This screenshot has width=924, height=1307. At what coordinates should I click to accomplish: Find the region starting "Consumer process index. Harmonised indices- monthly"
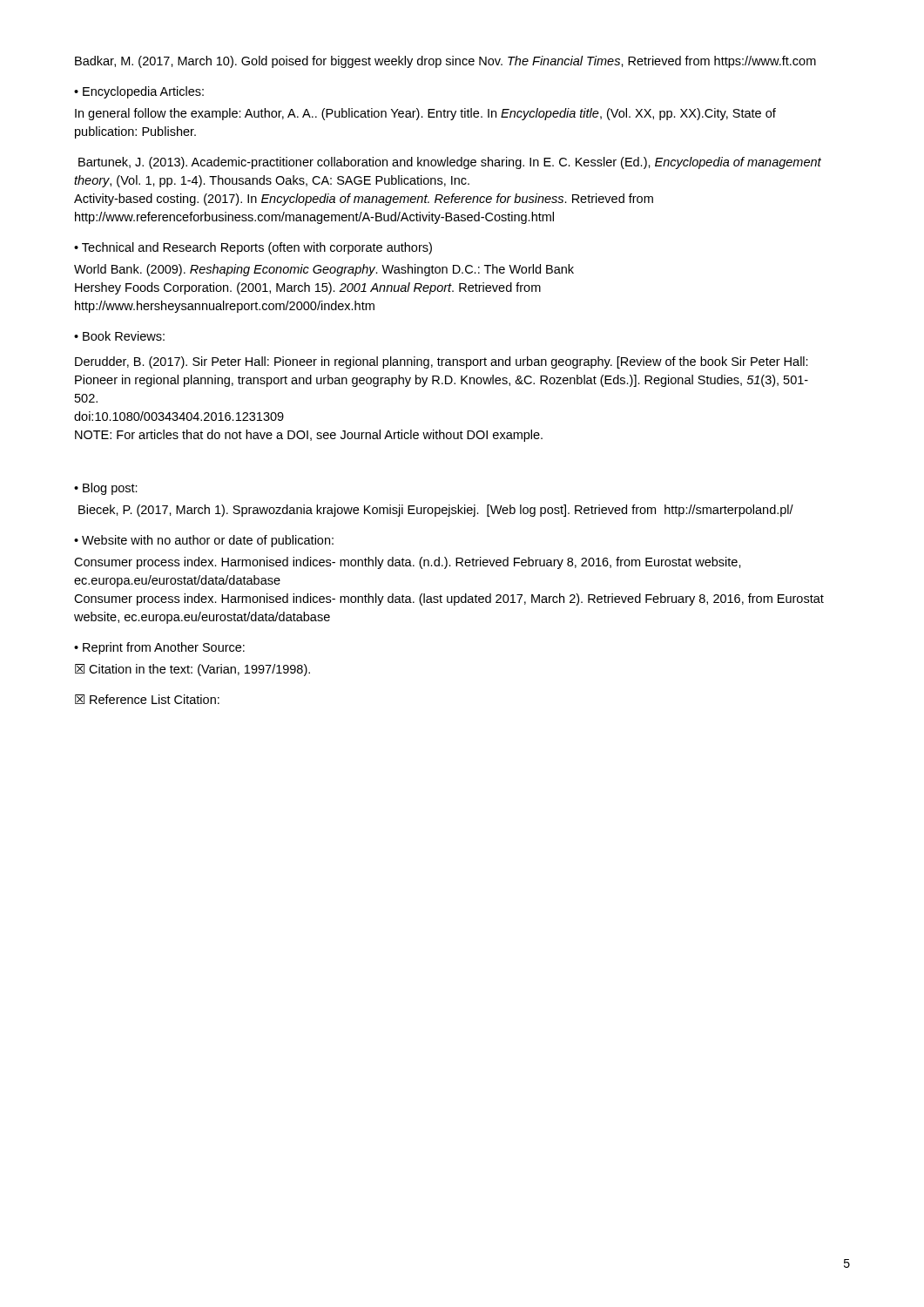449,590
